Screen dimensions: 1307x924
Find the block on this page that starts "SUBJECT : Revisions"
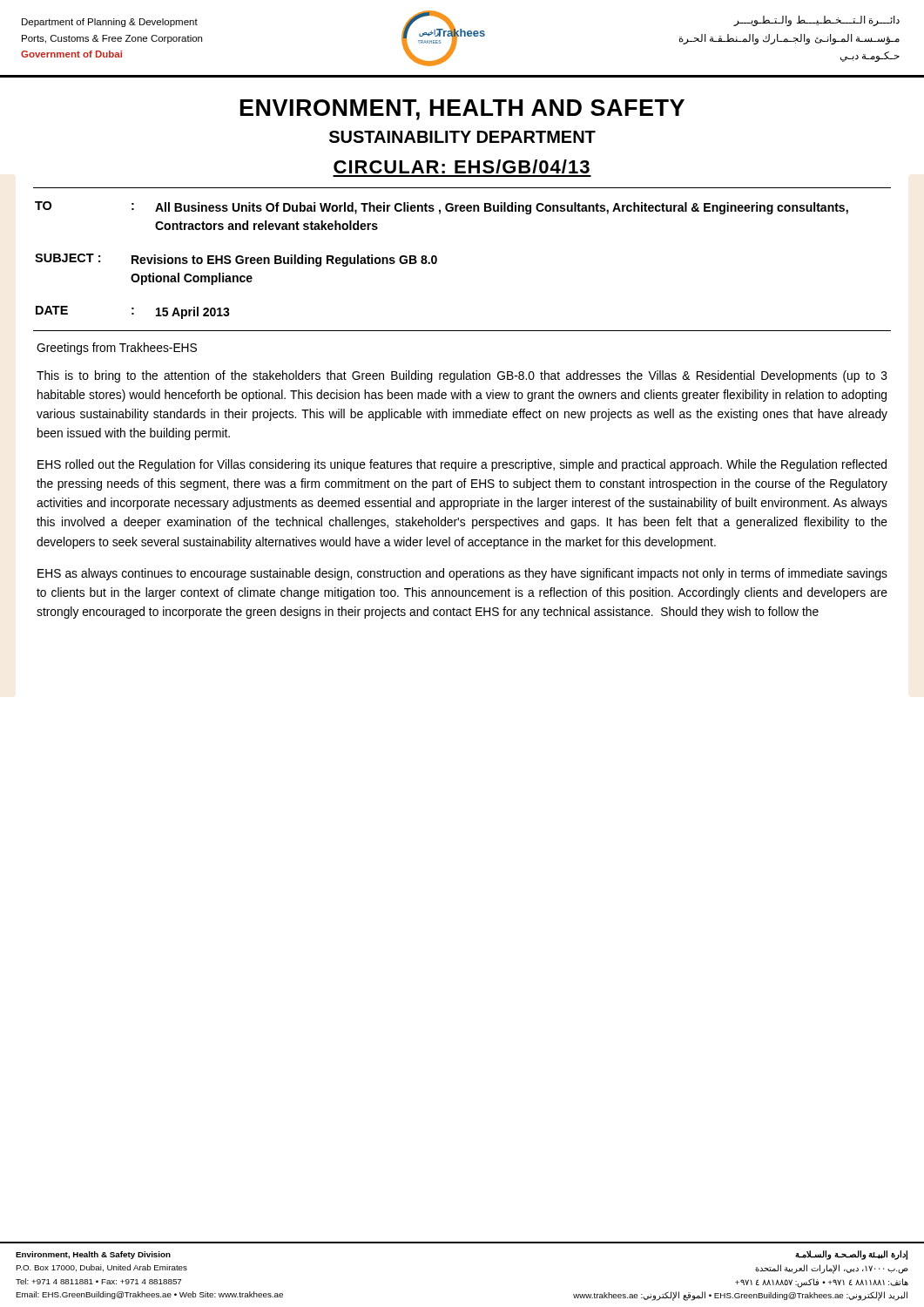pos(236,260)
